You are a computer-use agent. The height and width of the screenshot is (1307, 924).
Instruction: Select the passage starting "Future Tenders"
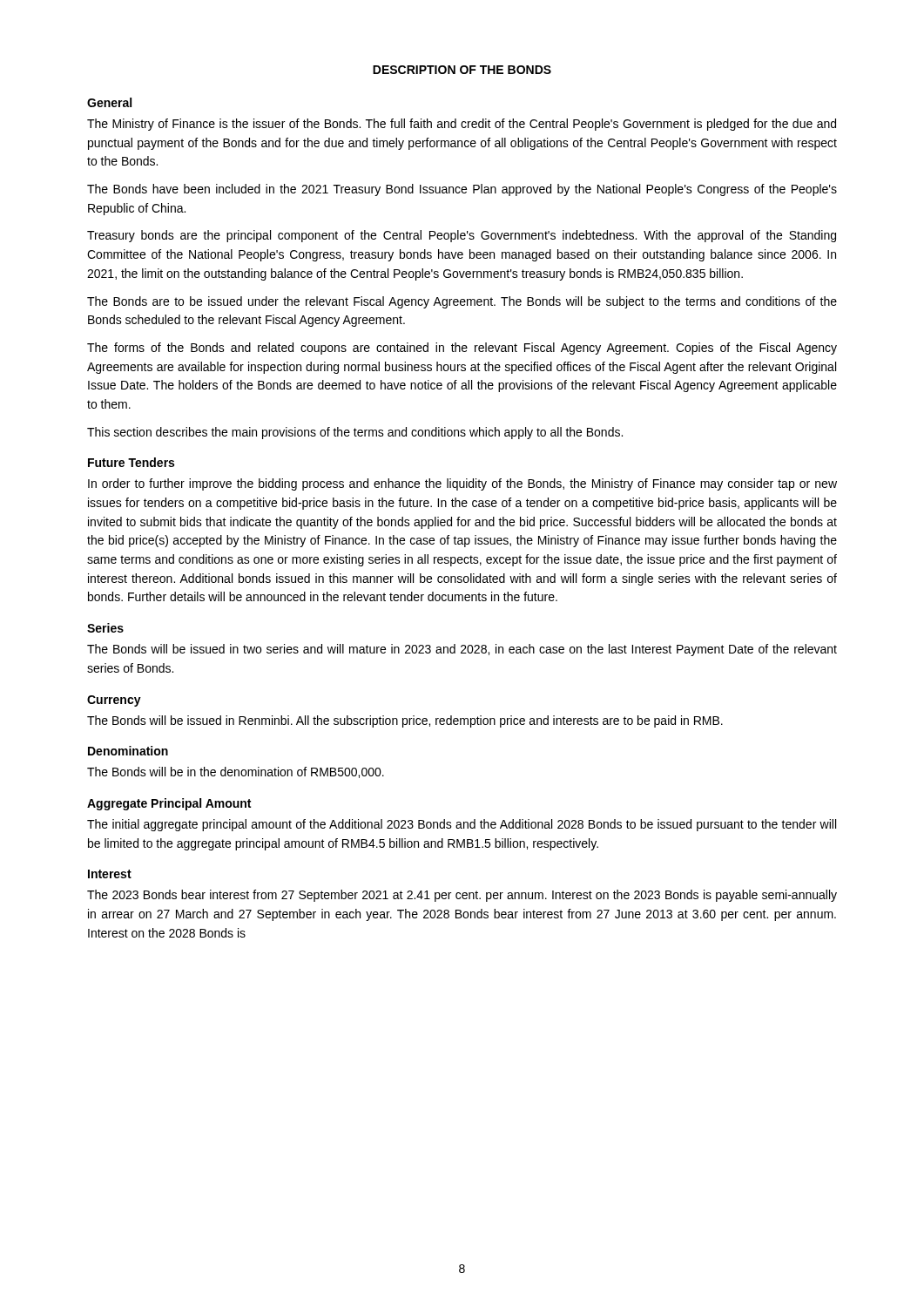tap(131, 463)
